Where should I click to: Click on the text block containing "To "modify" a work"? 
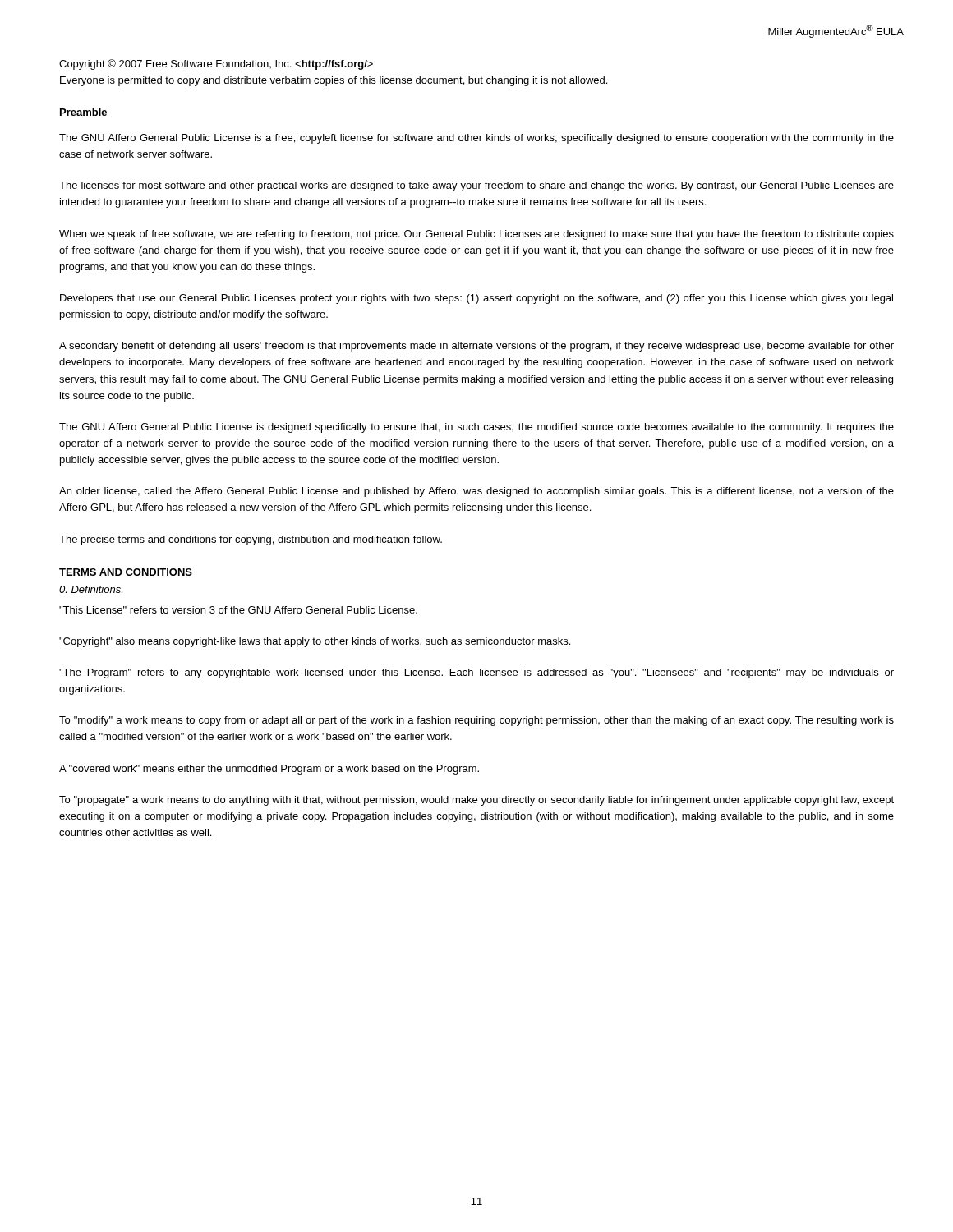click(x=476, y=728)
